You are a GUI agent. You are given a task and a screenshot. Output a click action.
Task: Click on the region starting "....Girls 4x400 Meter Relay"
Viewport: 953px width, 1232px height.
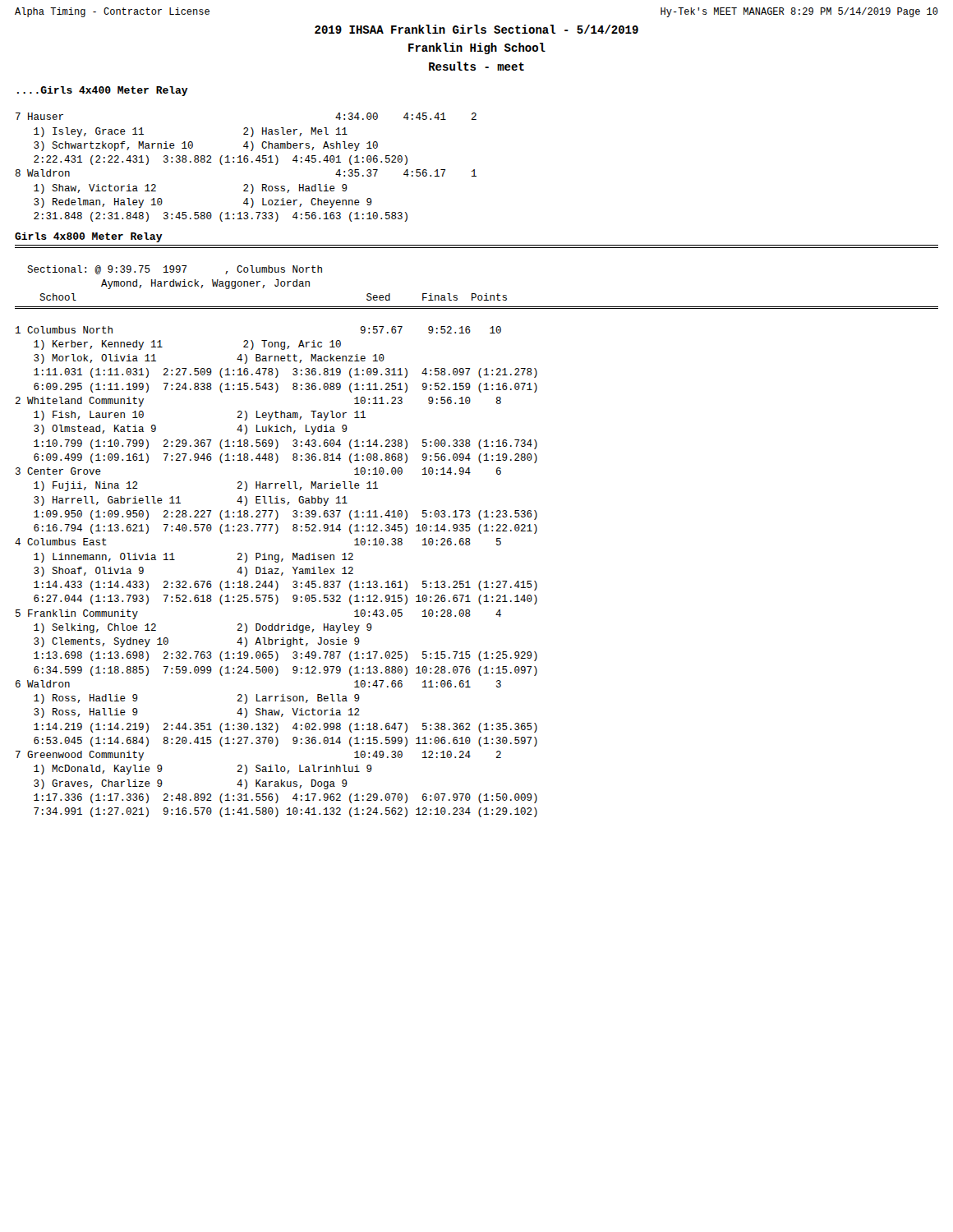tap(101, 91)
